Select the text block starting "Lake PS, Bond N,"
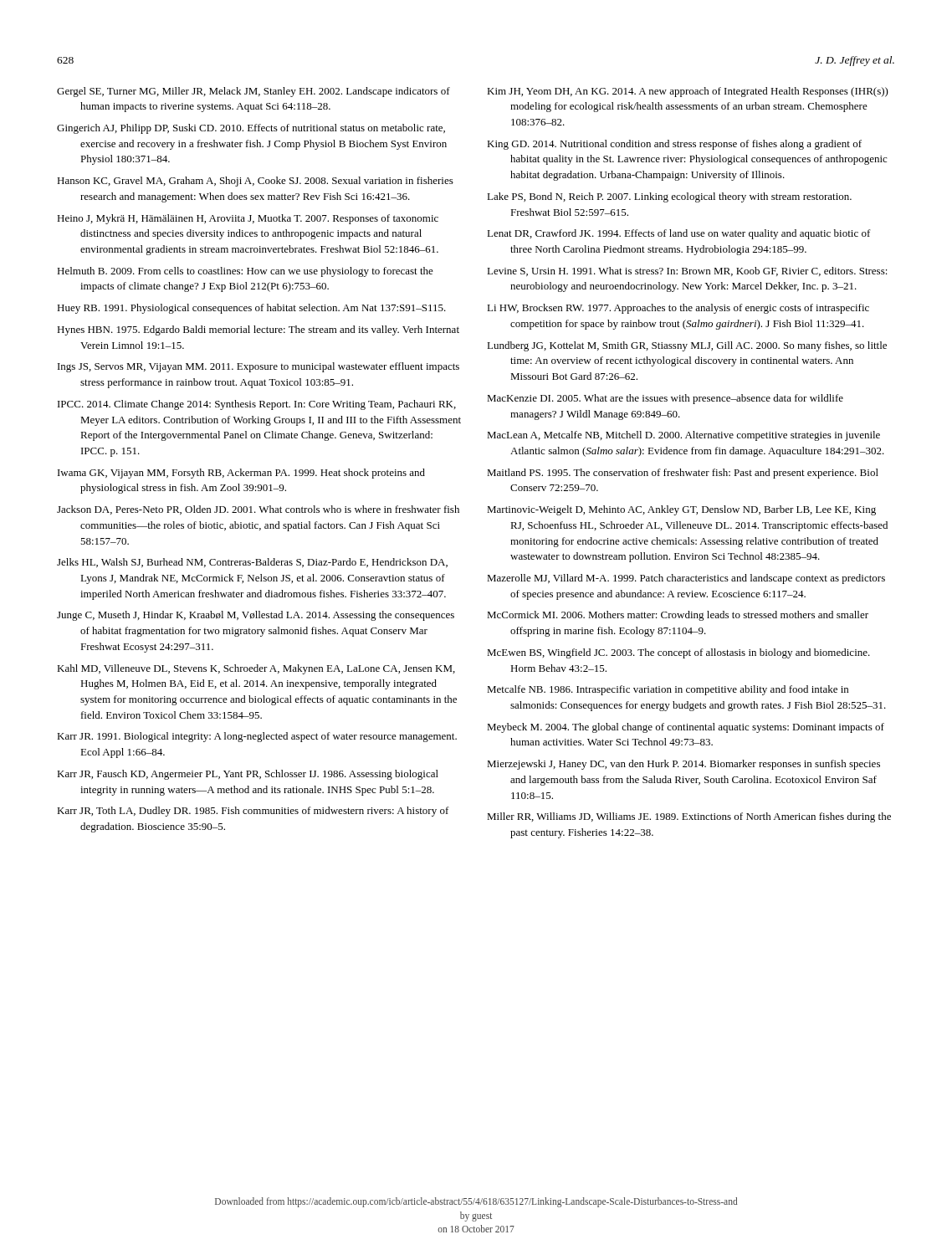Viewport: 952px width, 1255px height. pyautogui.click(x=669, y=204)
